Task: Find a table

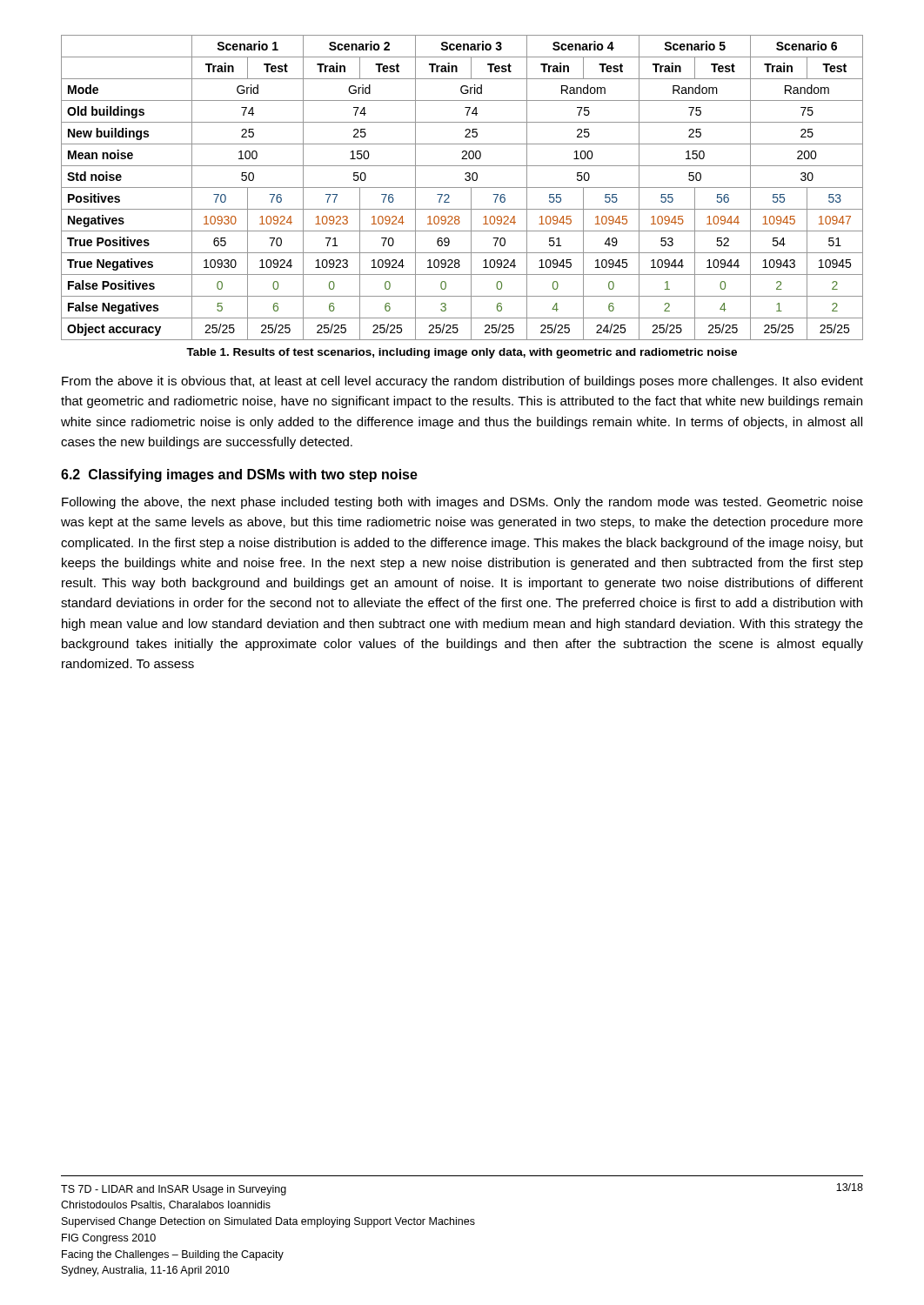Action: 462,188
